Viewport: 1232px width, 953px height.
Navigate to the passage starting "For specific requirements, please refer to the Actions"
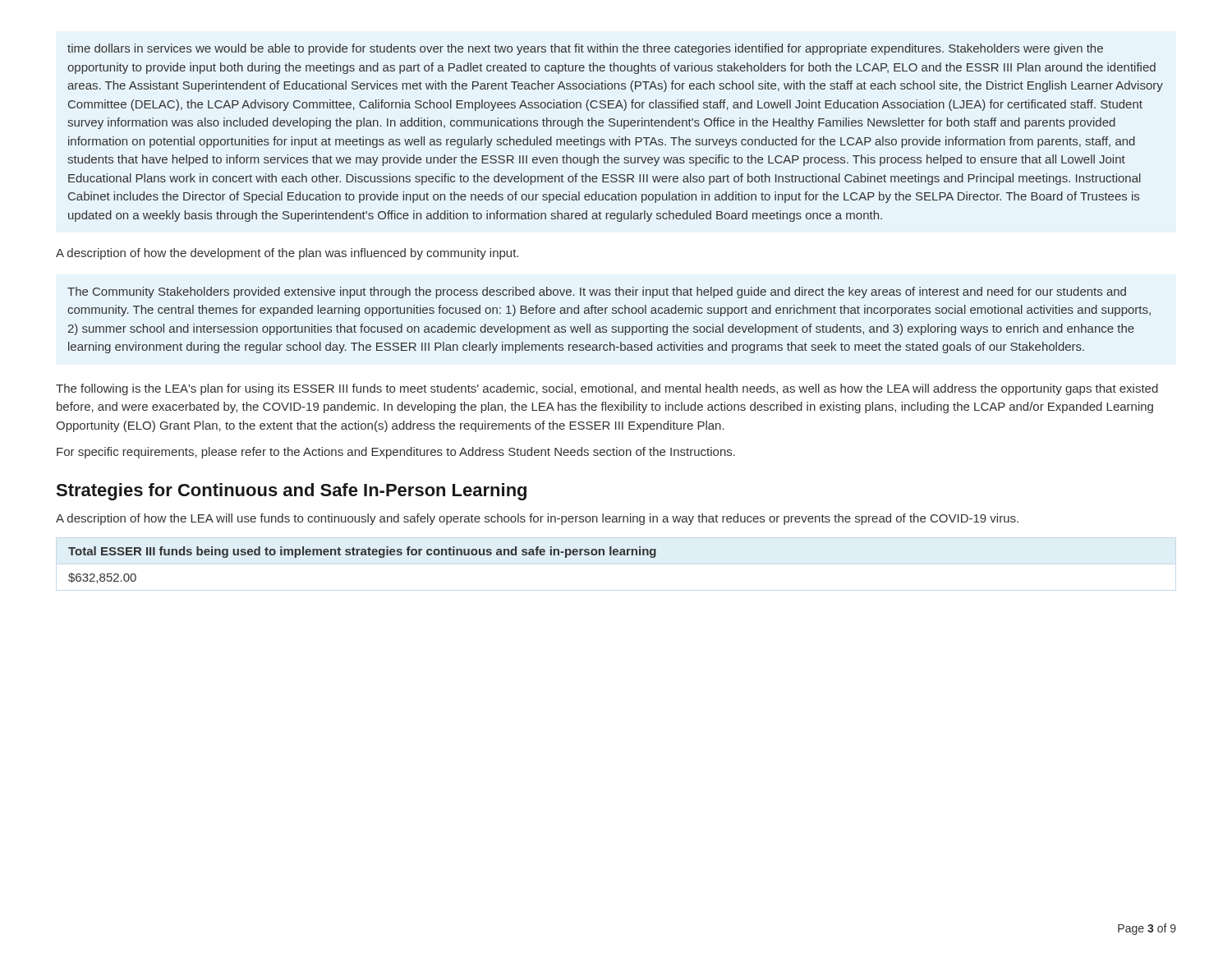(x=396, y=451)
